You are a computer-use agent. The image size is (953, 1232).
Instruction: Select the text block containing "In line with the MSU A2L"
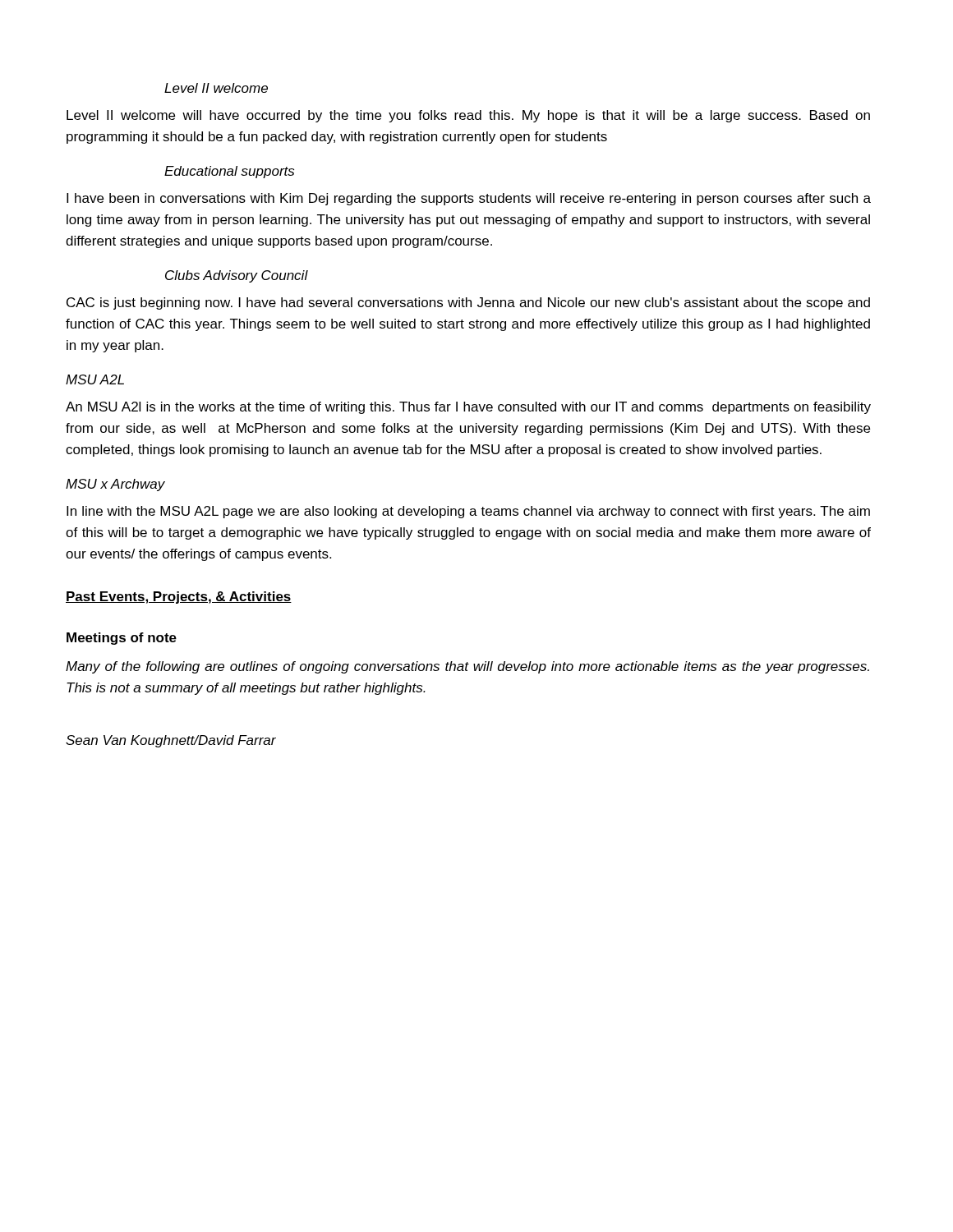tap(468, 533)
